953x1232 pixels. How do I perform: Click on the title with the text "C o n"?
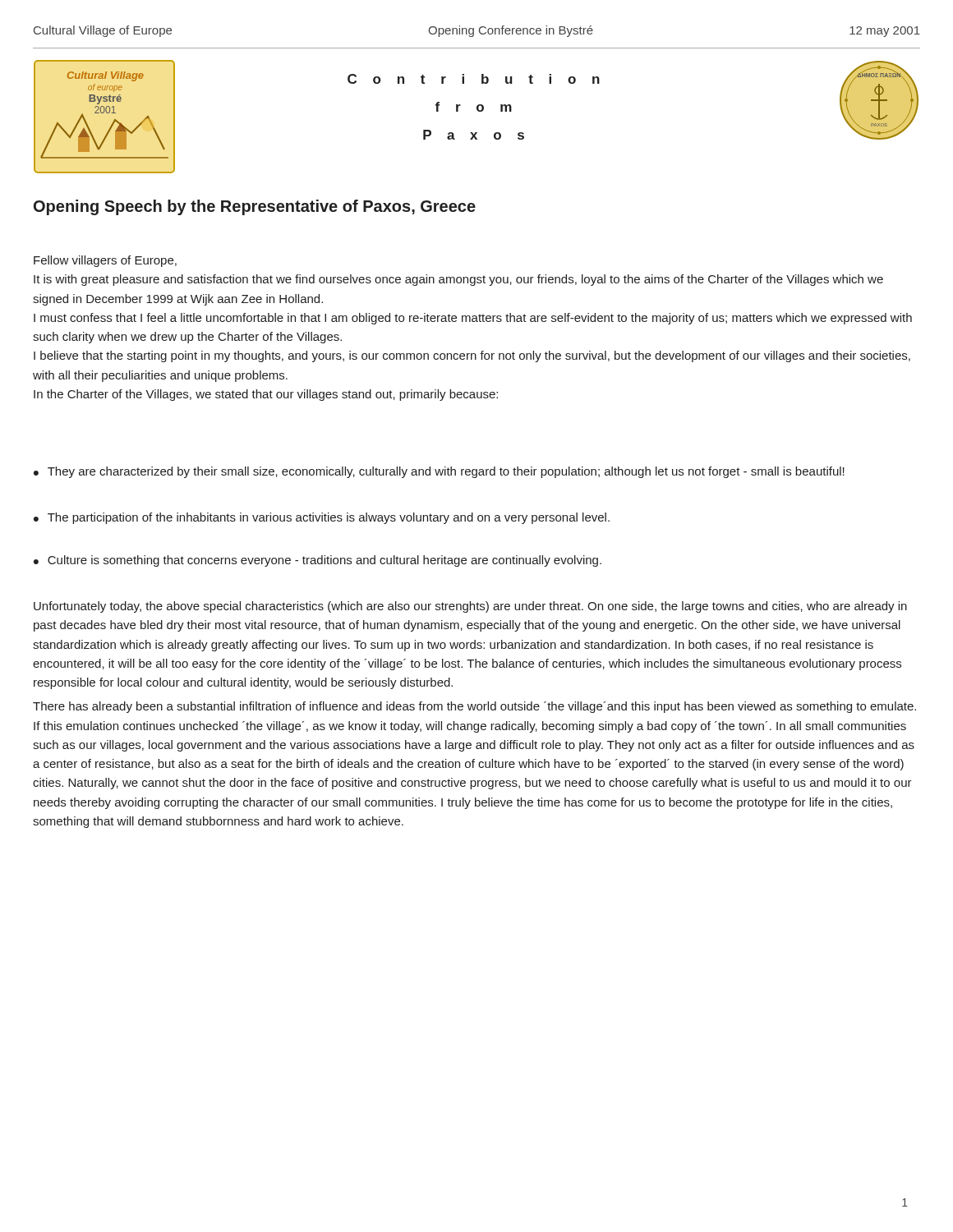tap(476, 108)
